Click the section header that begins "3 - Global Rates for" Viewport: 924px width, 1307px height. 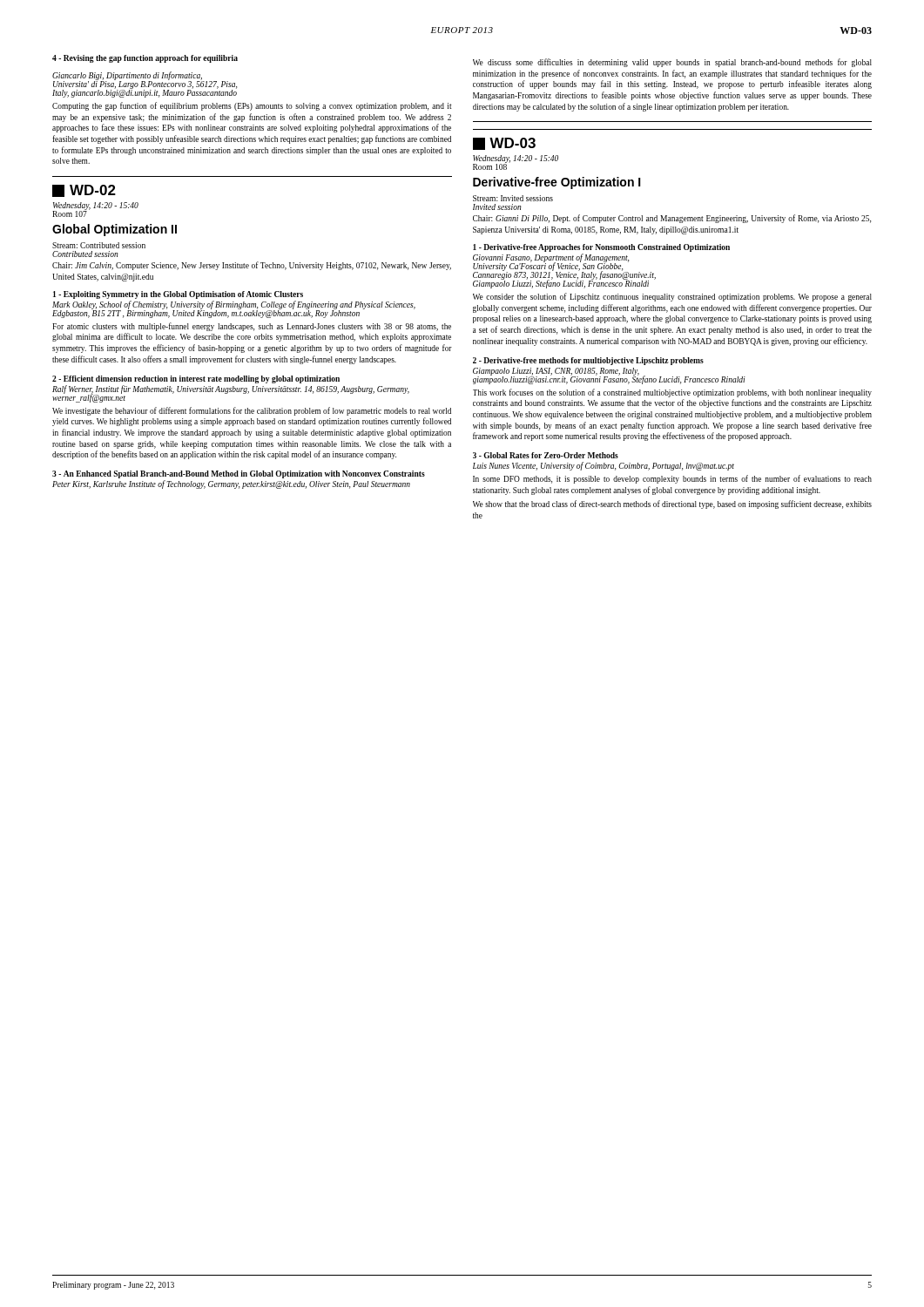[545, 456]
